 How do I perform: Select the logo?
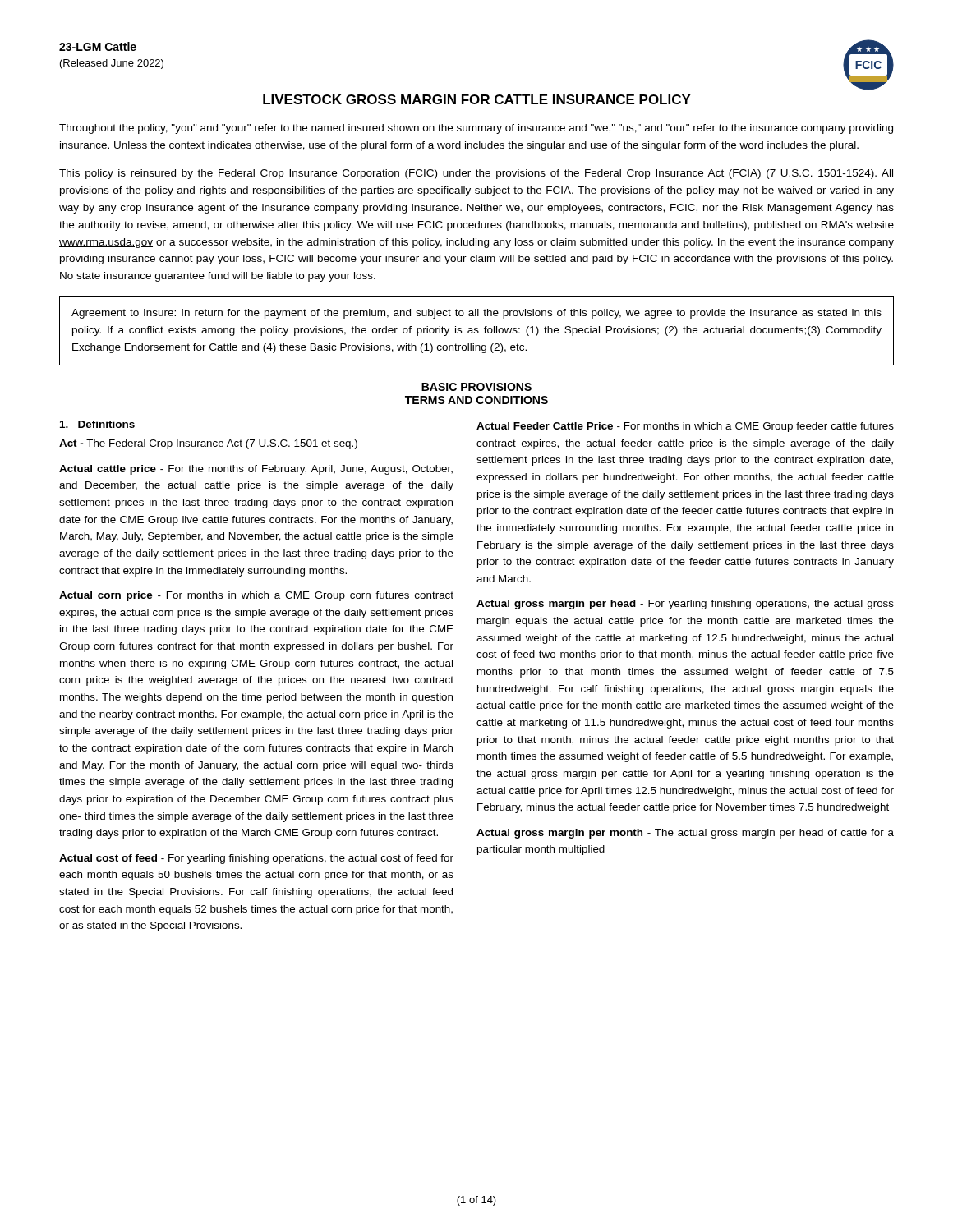pyautogui.click(x=868, y=65)
